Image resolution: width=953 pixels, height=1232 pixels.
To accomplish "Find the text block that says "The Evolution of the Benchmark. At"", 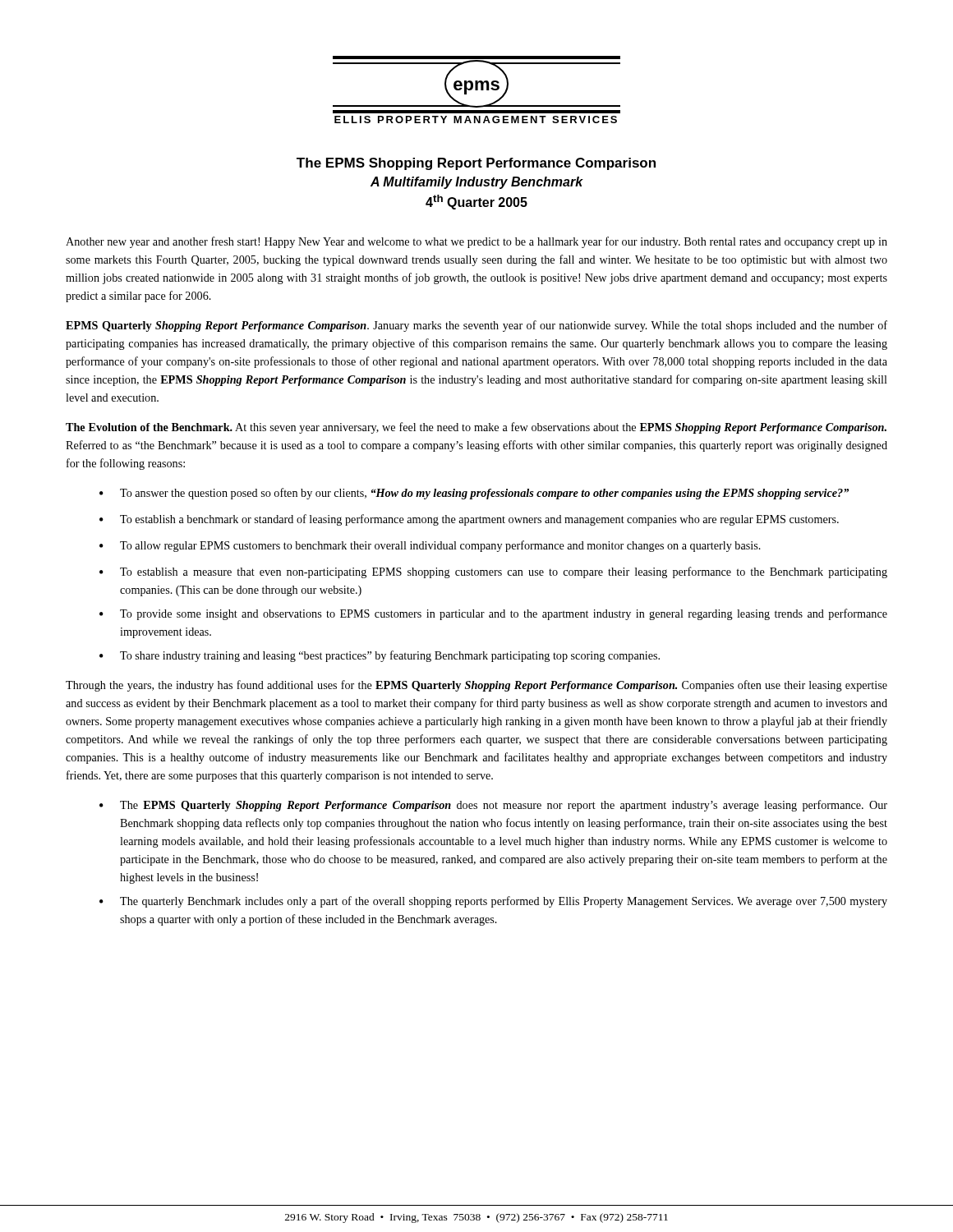I will pos(476,445).
